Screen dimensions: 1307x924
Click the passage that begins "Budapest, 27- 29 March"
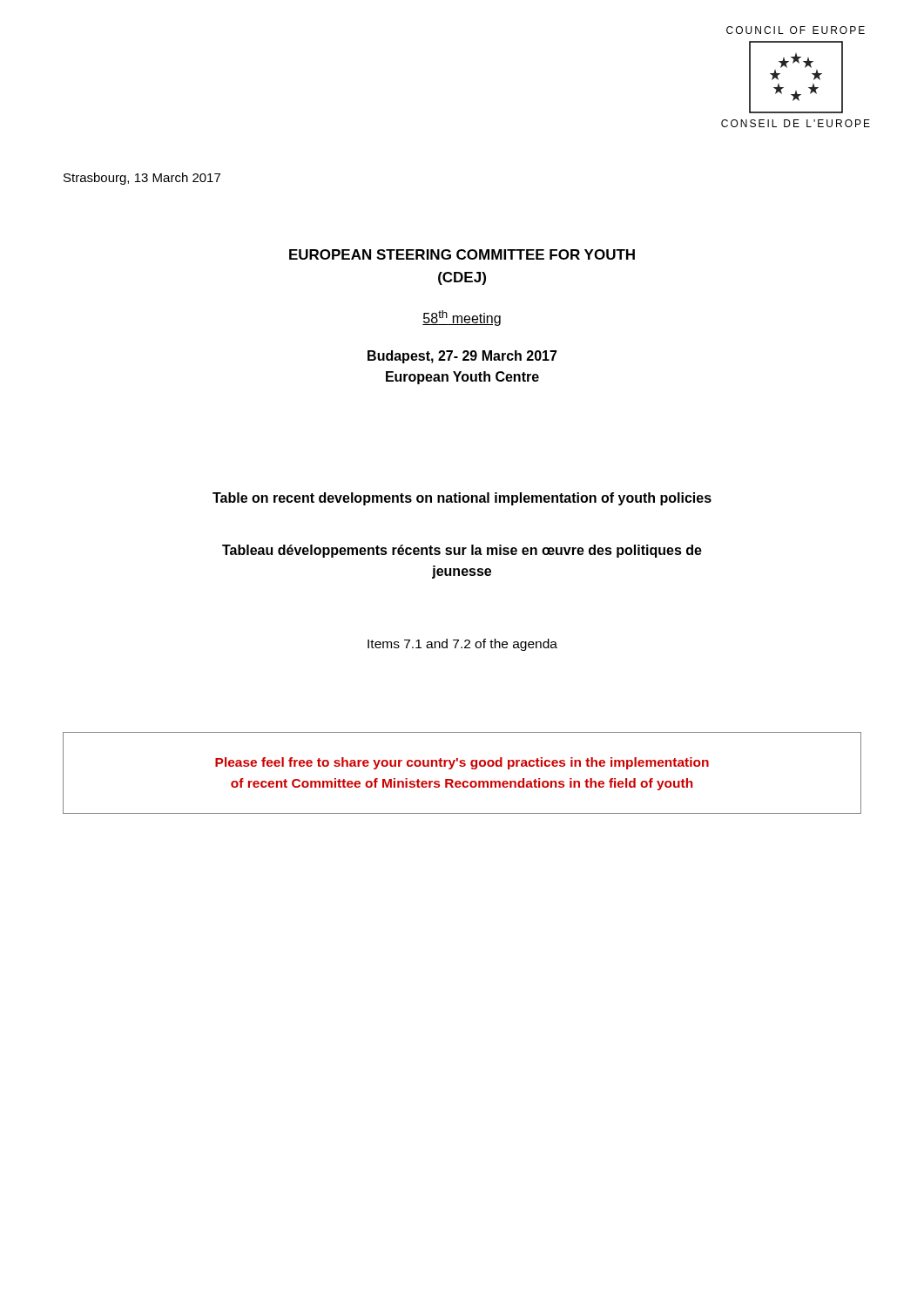tap(462, 367)
